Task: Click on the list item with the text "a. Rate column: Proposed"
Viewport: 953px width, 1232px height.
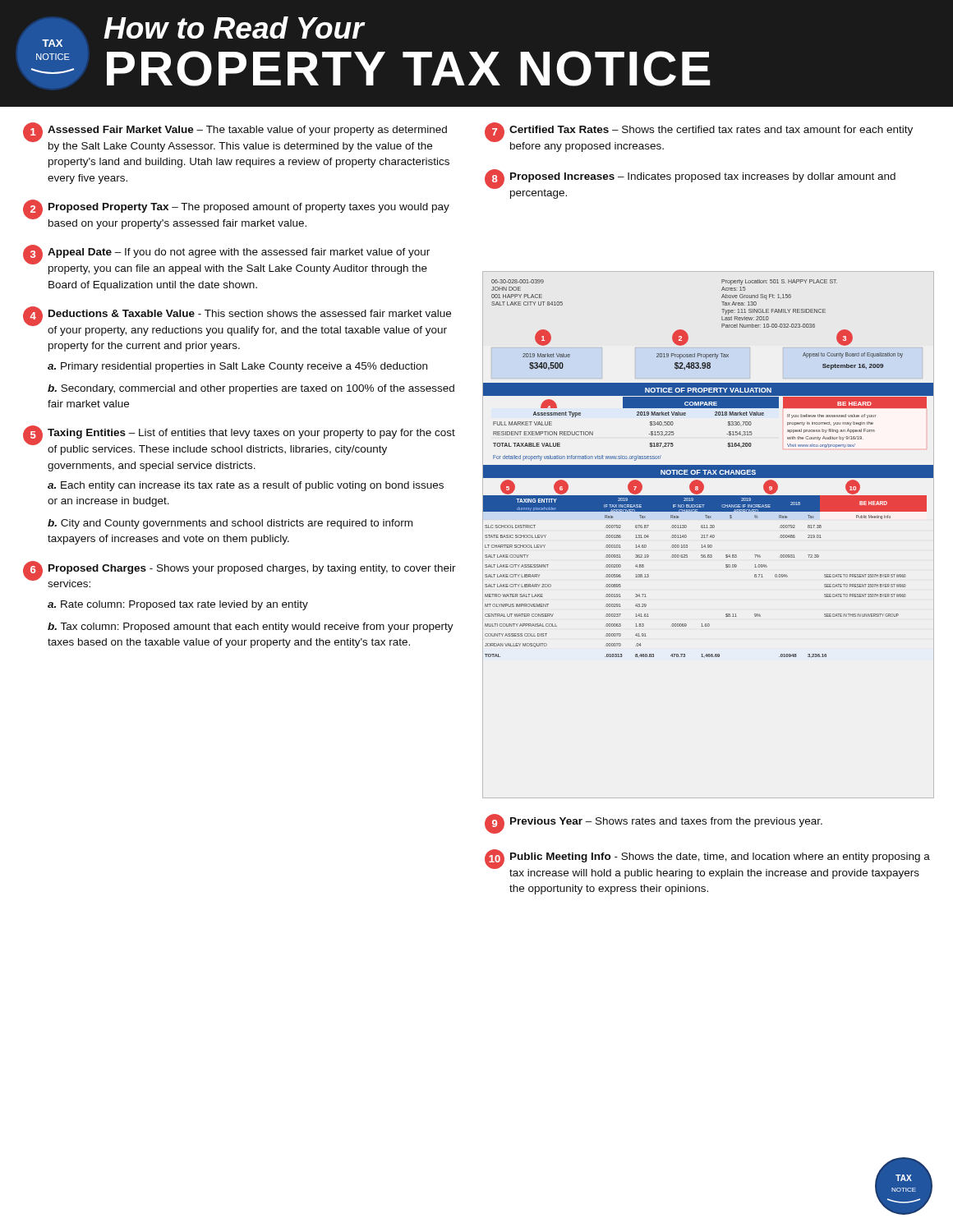Action: point(178,604)
